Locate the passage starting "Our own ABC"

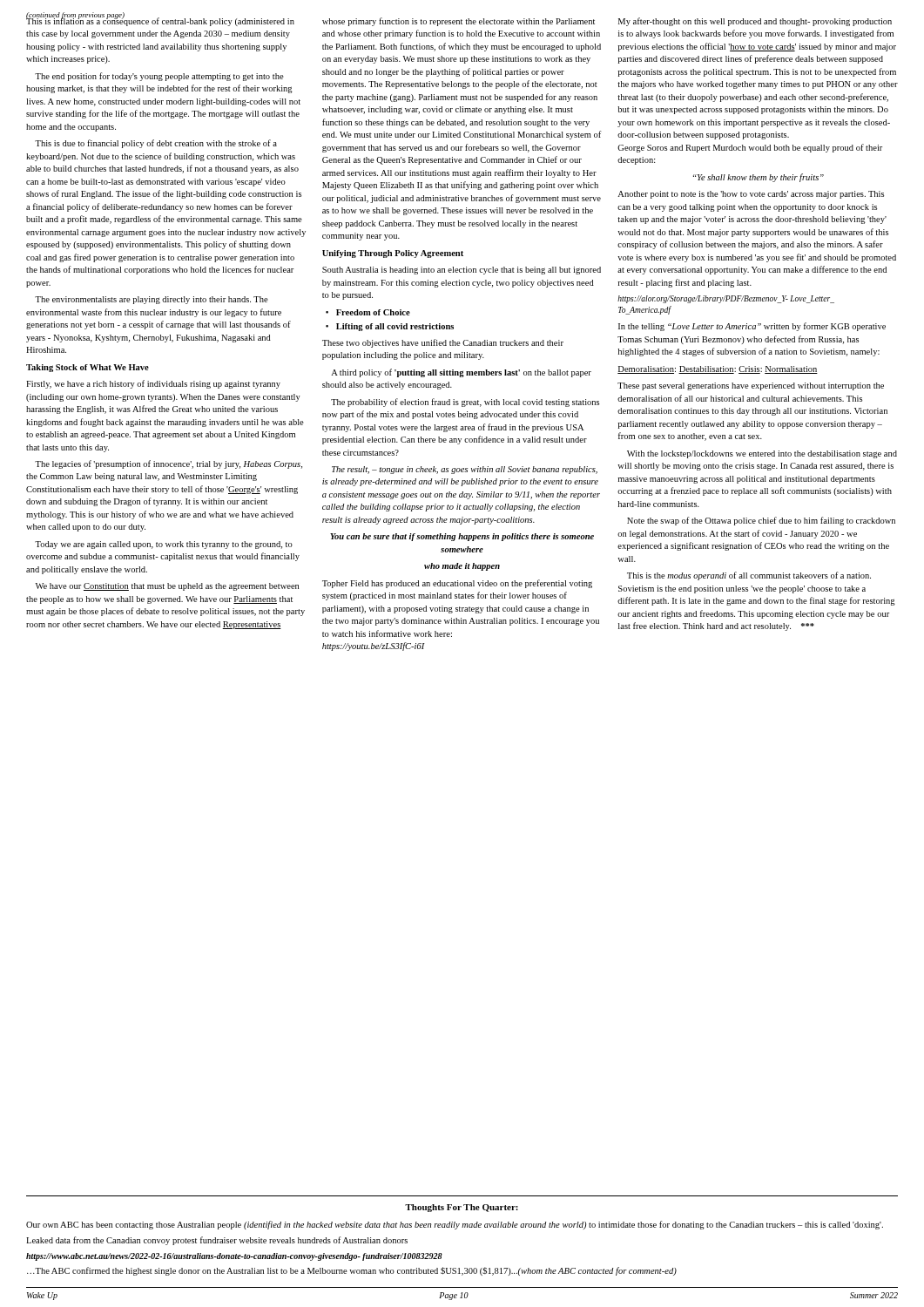(x=455, y=1225)
